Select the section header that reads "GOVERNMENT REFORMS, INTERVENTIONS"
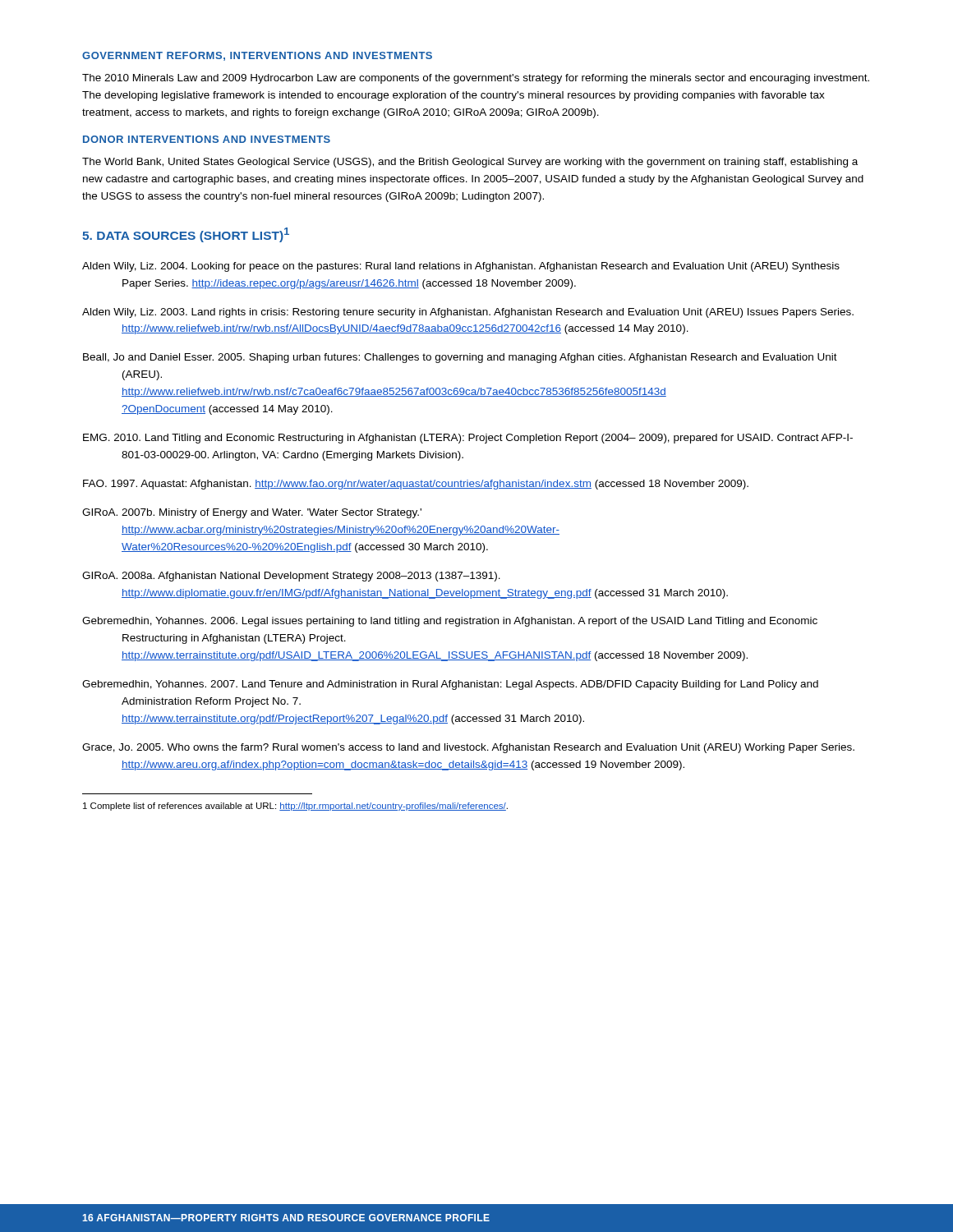The width and height of the screenshot is (953, 1232). click(258, 55)
